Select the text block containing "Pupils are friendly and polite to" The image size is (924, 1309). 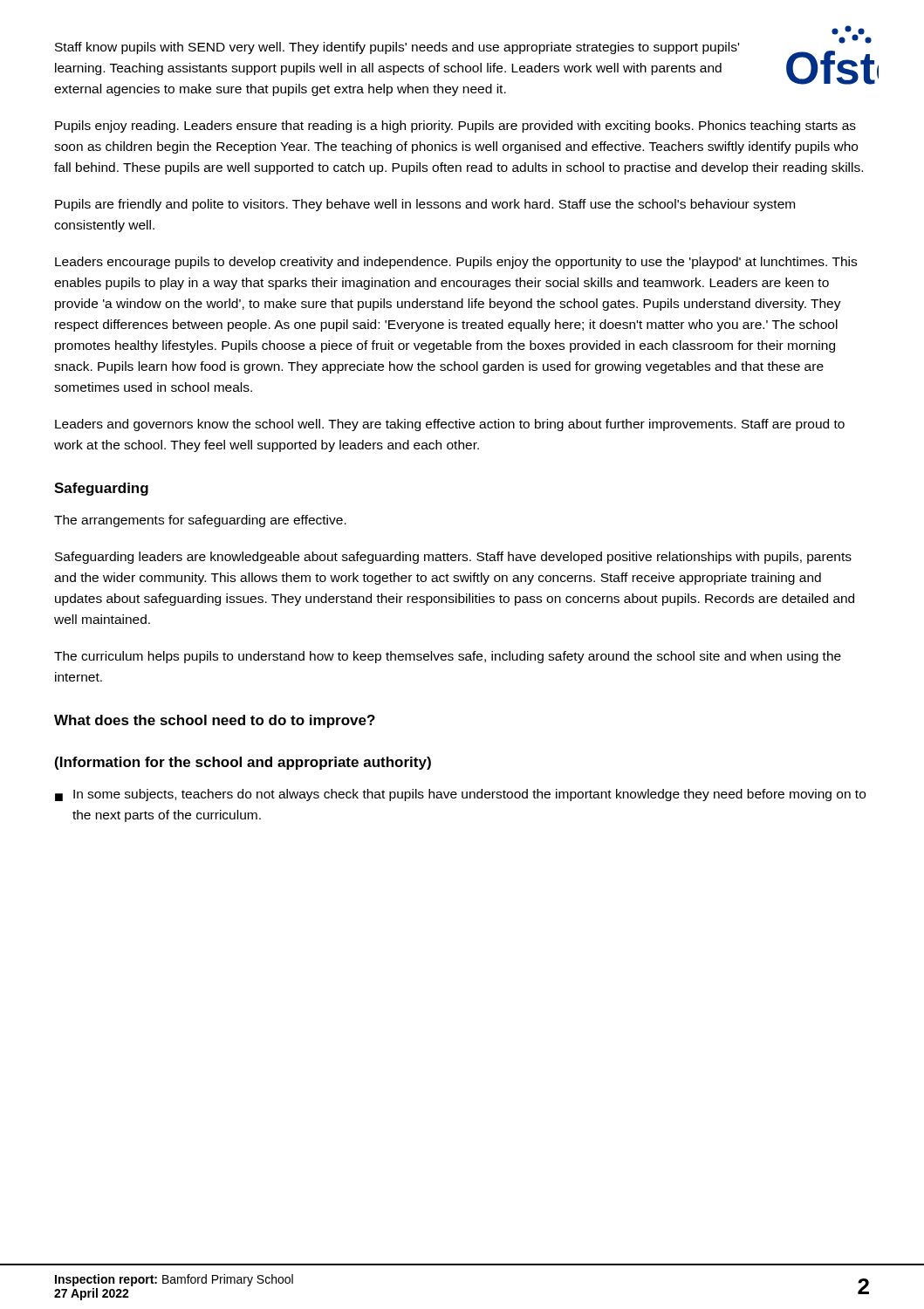[x=425, y=214]
